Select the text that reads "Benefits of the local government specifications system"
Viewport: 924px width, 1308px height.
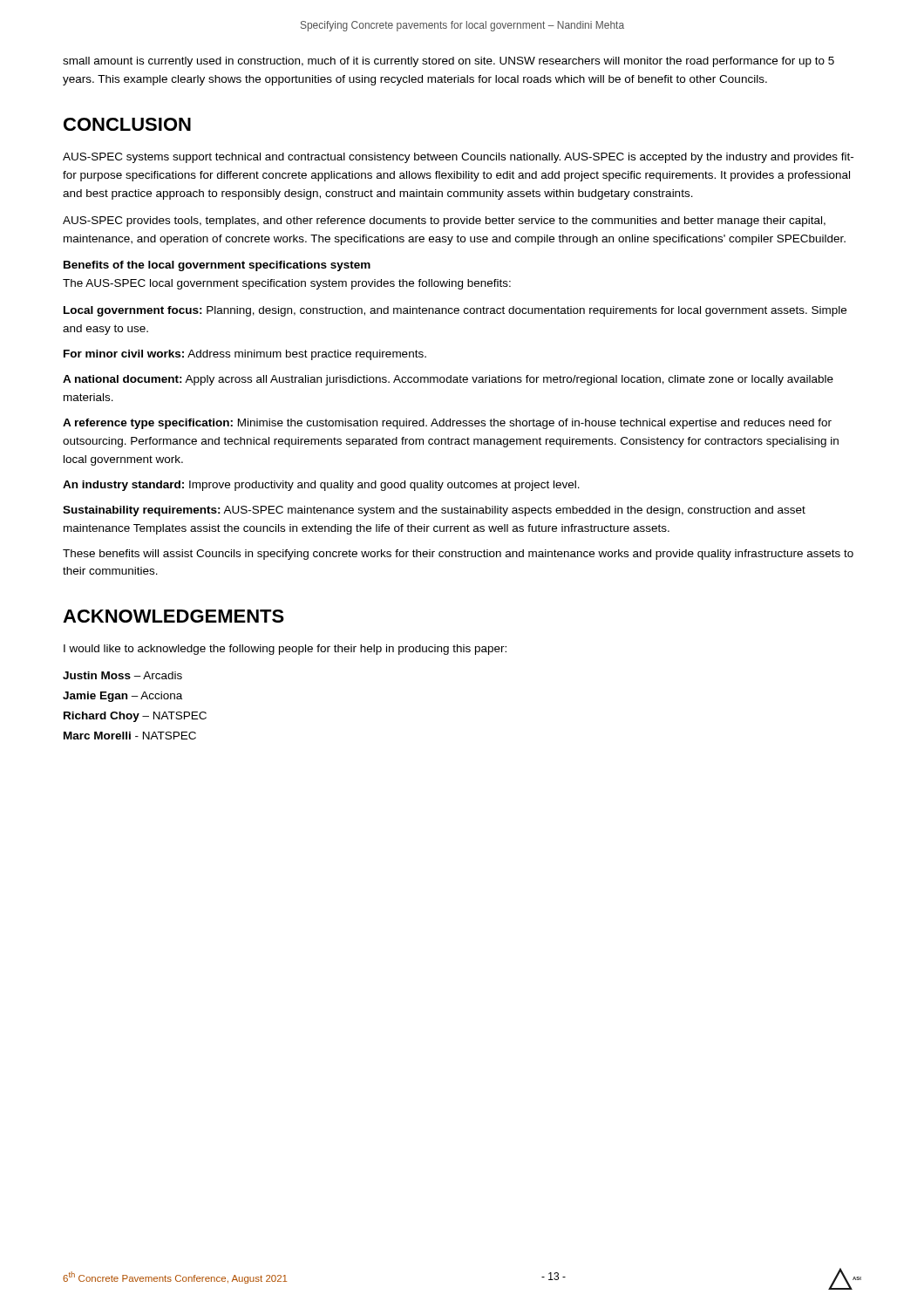[217, 265]
